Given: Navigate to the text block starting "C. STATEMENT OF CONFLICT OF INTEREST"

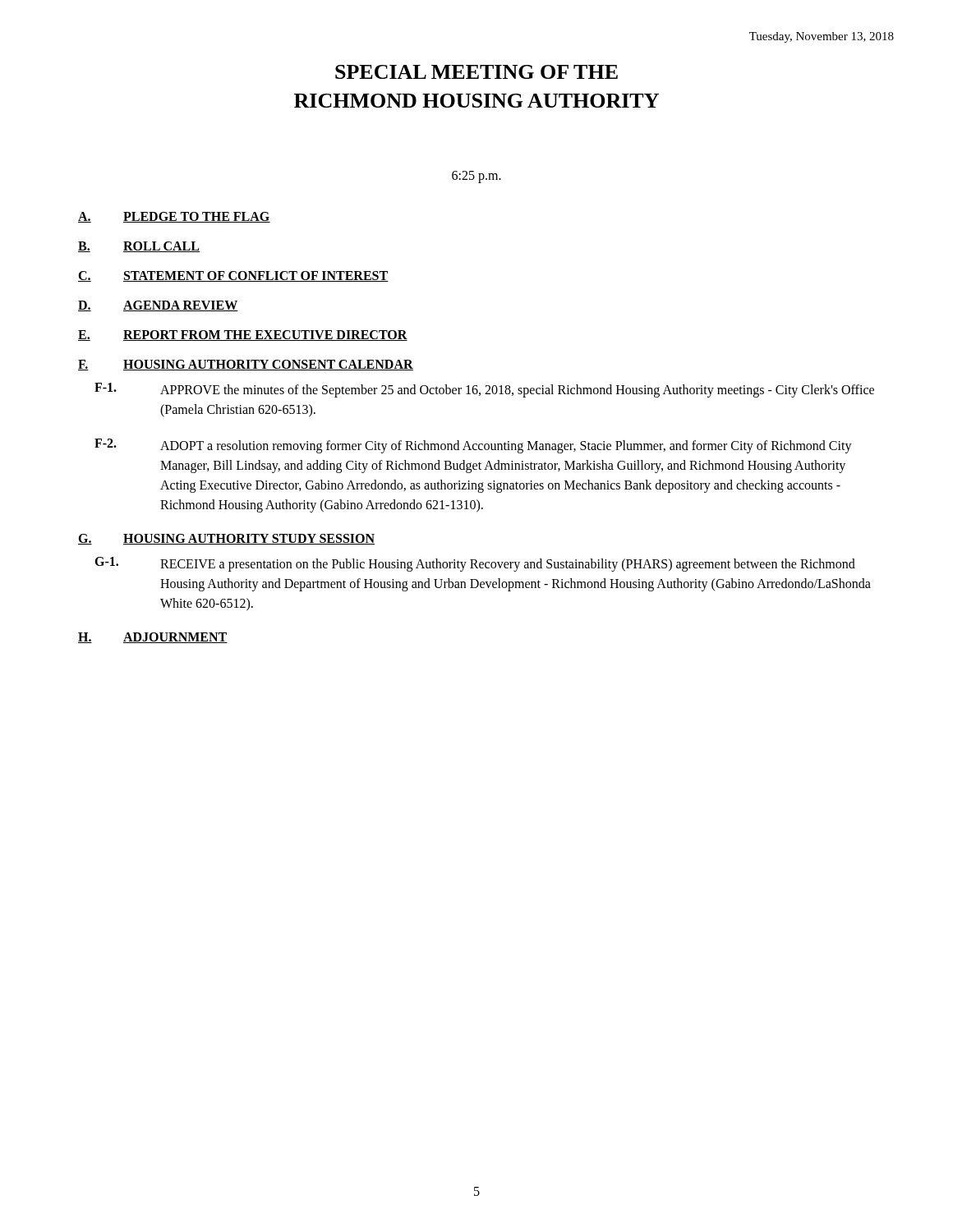Looking at the screenshot, I should 233,276.
